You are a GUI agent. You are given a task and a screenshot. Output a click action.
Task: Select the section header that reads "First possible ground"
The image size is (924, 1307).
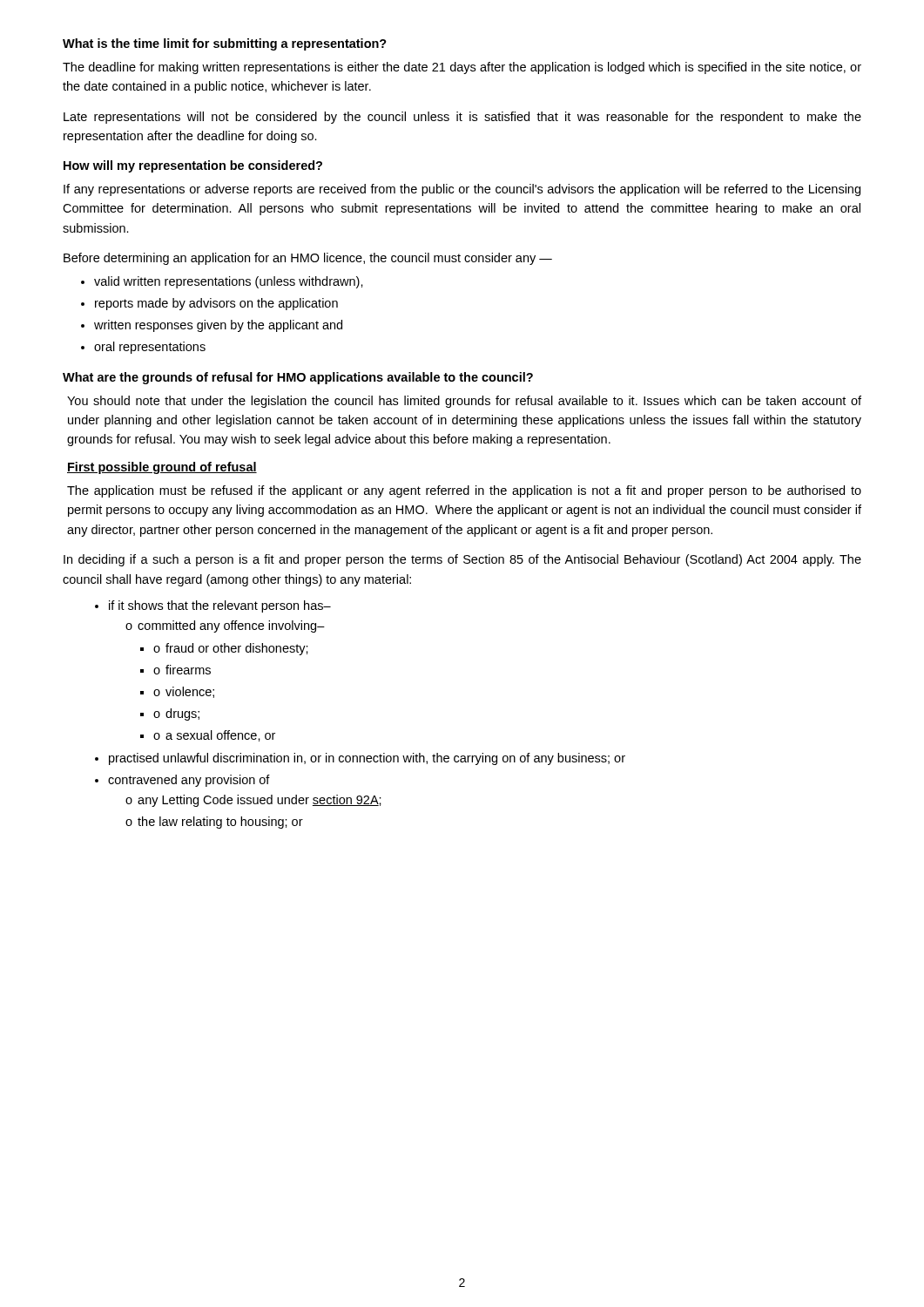pos(162,467)
